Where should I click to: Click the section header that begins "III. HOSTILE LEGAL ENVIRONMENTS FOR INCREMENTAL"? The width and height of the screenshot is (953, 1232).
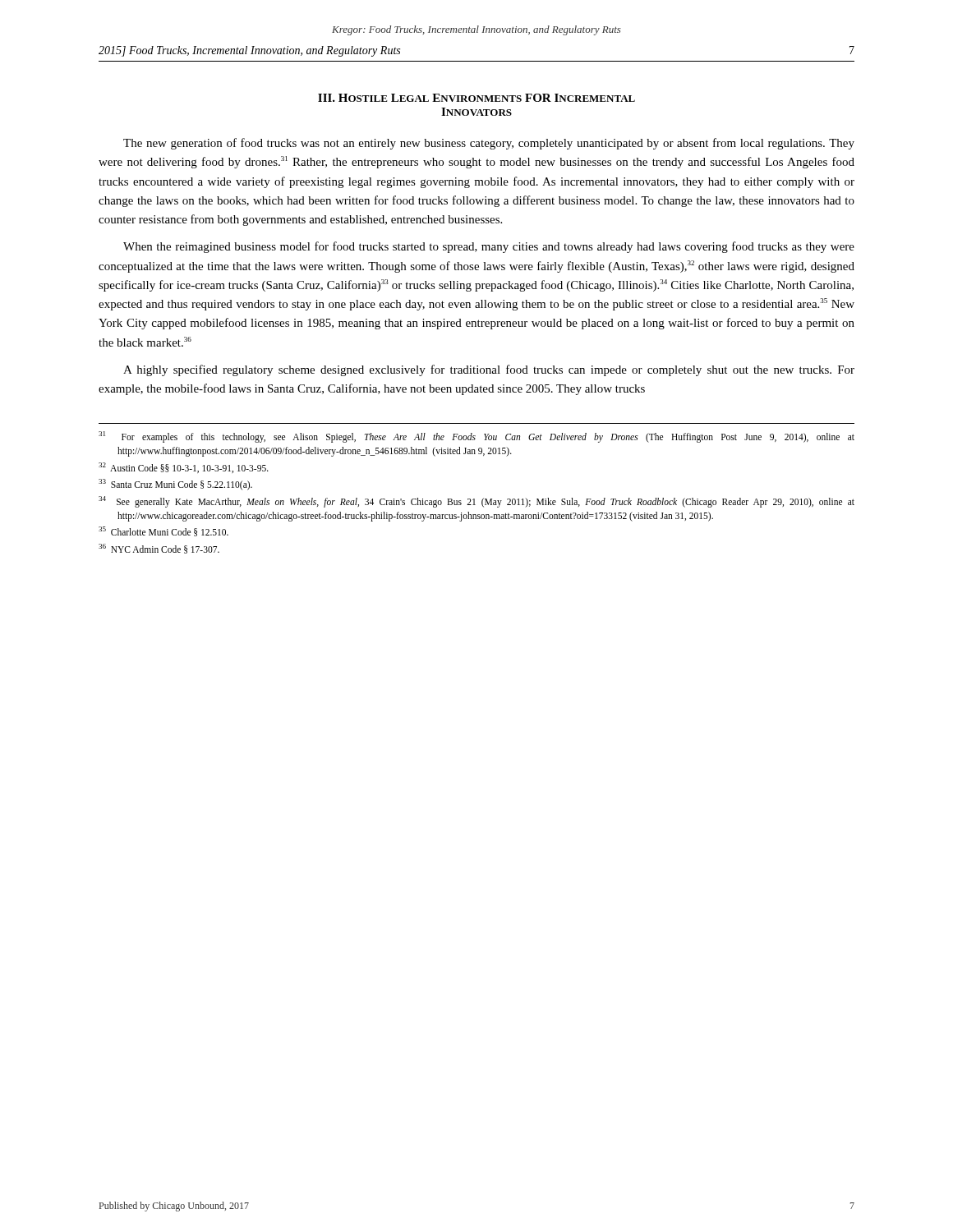pos(476,105)
